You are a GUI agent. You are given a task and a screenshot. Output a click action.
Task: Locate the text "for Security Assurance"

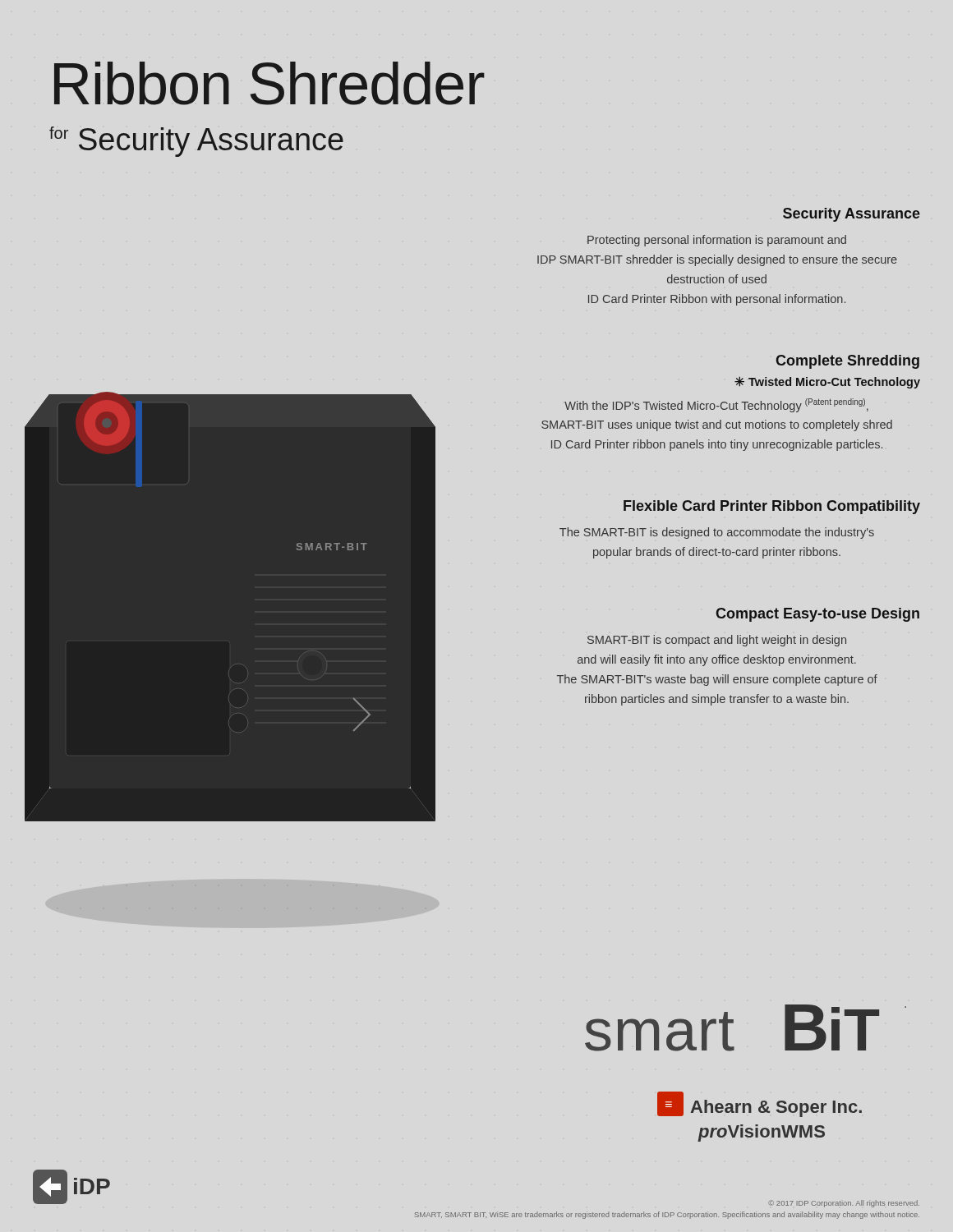coord(197,140)
